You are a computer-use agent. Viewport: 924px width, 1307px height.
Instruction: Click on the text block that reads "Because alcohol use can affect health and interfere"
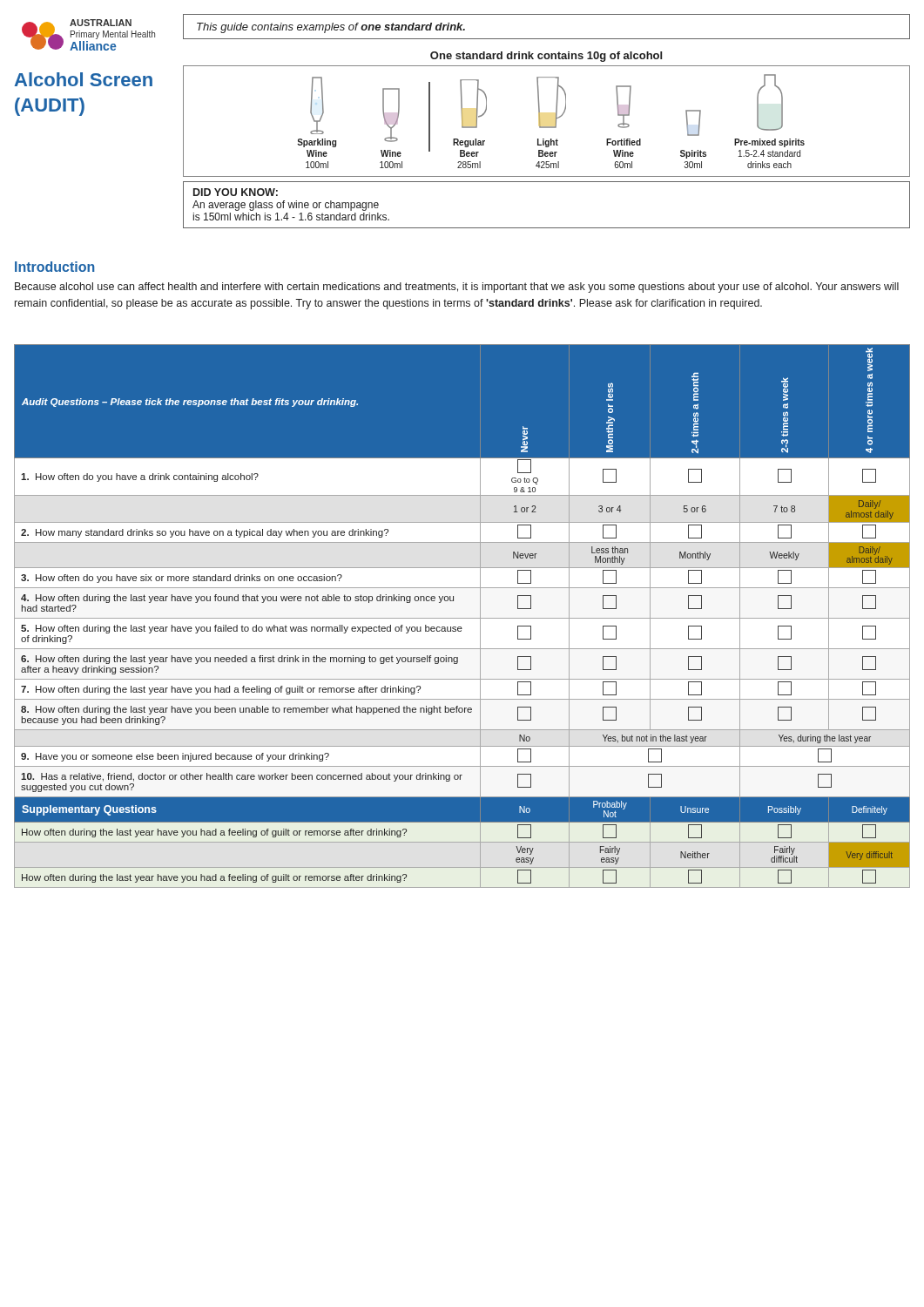(457, 295)
